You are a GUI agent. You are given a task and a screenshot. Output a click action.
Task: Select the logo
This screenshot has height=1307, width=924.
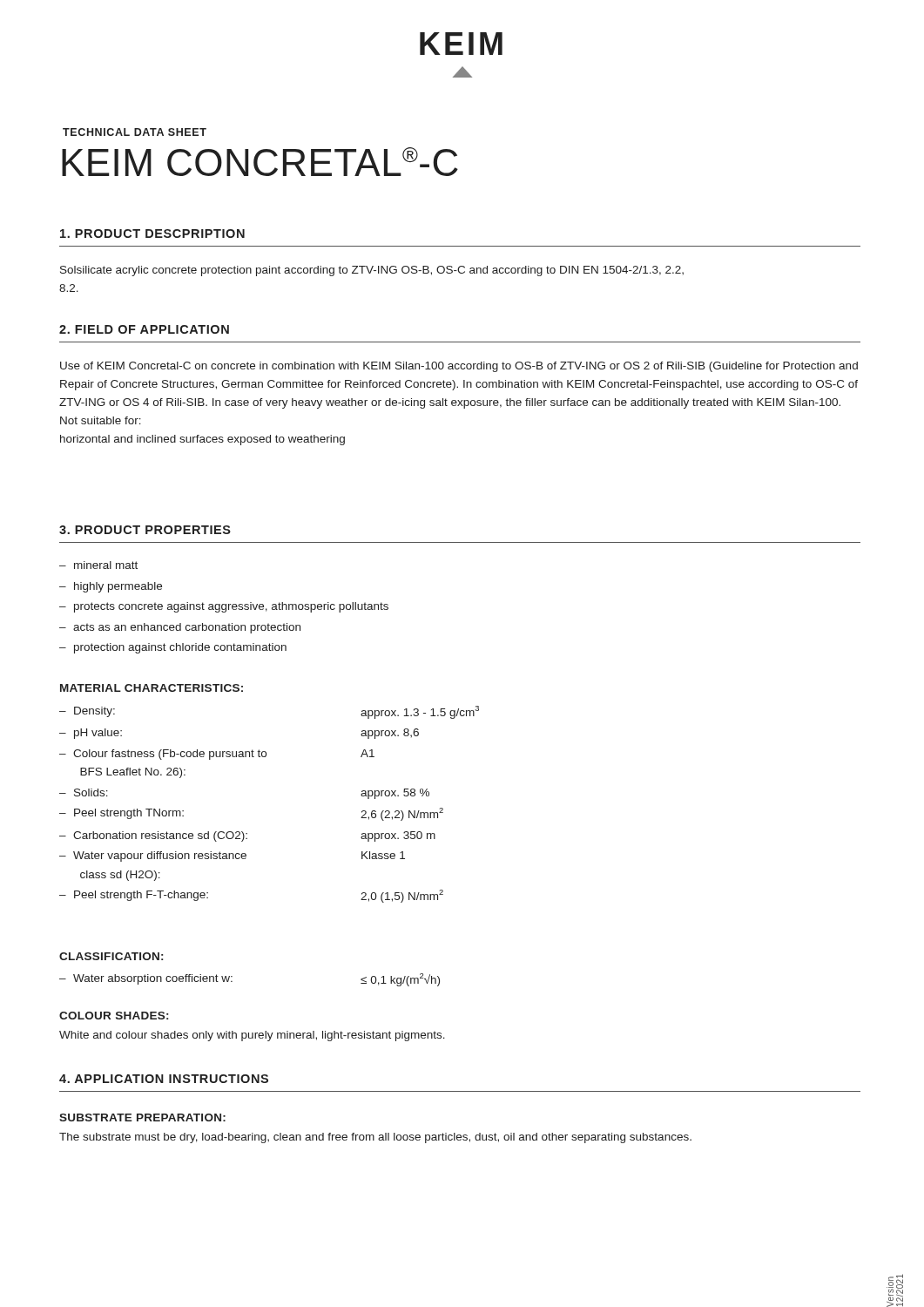pyautogui.click(x=462, y=44)
